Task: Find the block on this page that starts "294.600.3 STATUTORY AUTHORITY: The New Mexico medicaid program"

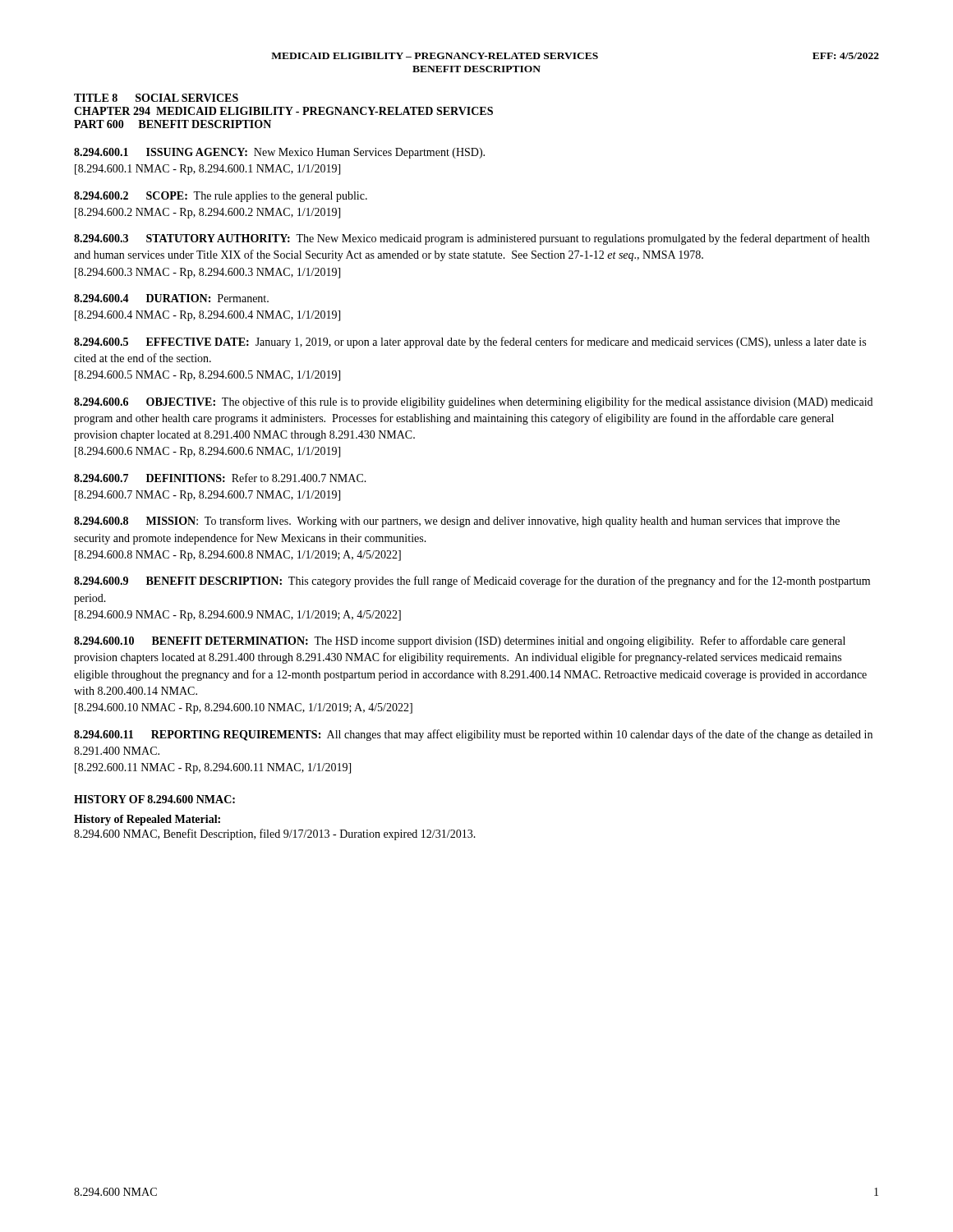Action: (x=476, y=256)
